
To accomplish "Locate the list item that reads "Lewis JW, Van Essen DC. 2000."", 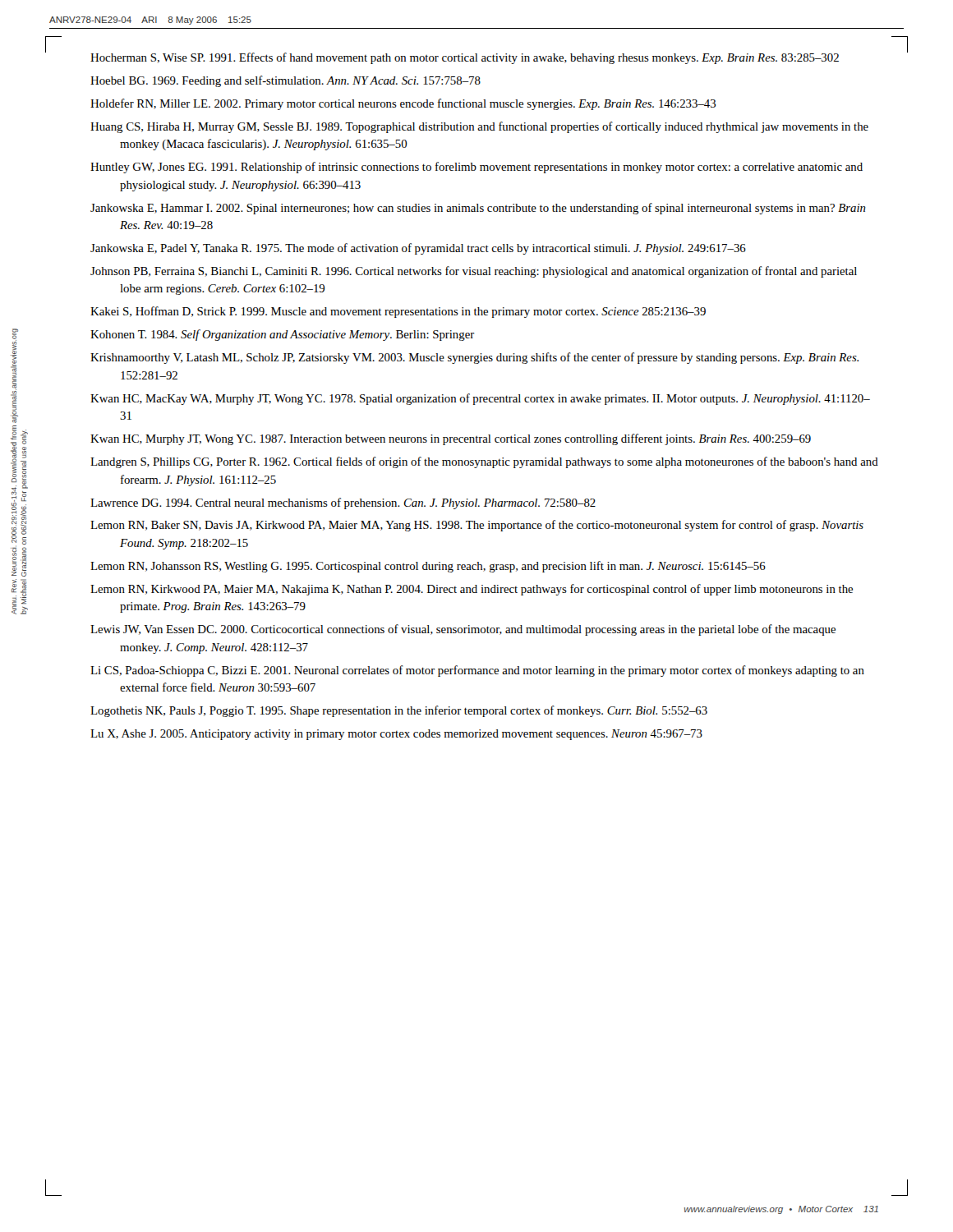I will coord(463,638).
